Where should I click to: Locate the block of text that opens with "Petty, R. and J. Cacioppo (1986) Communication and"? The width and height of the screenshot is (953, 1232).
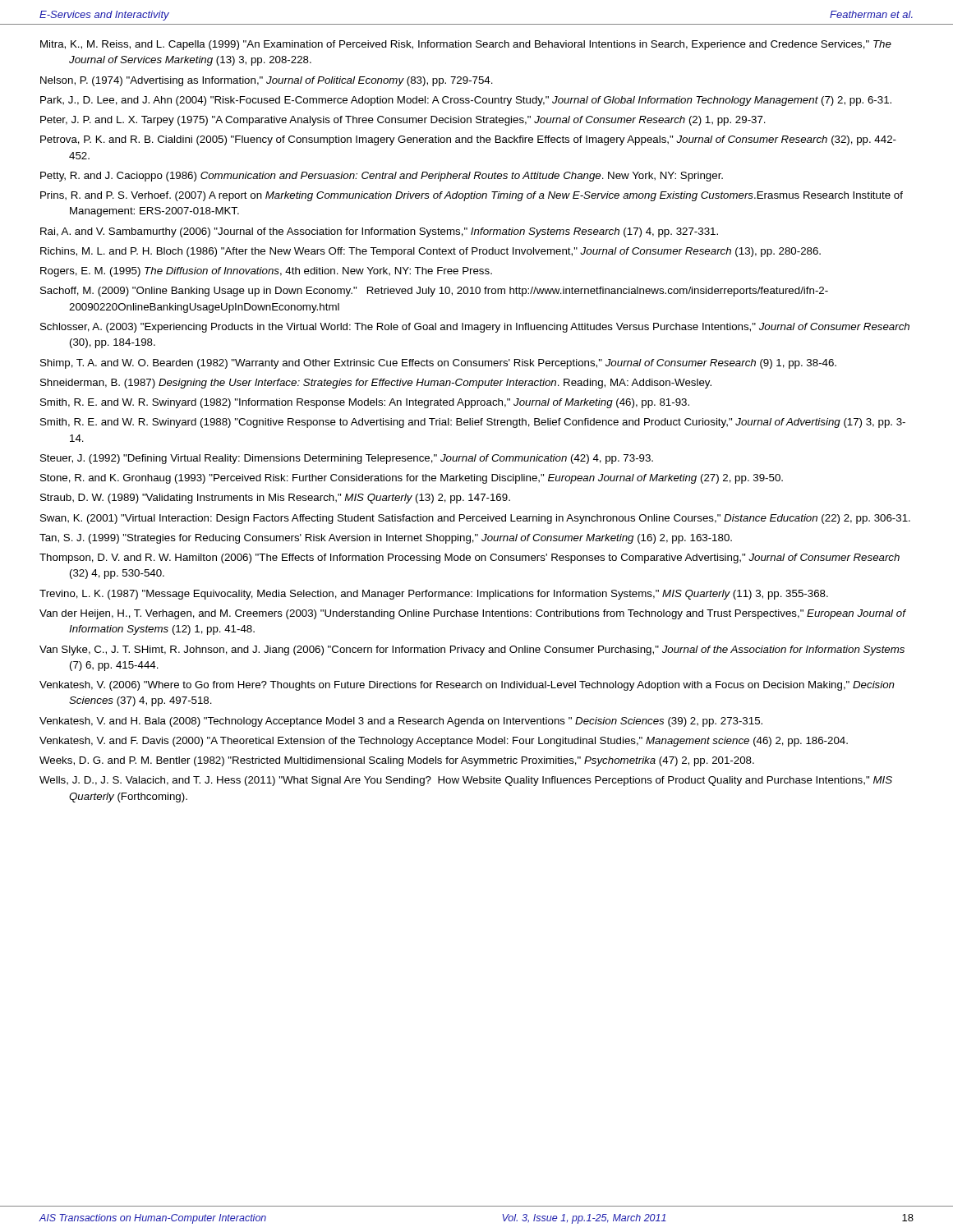point(382,175)
